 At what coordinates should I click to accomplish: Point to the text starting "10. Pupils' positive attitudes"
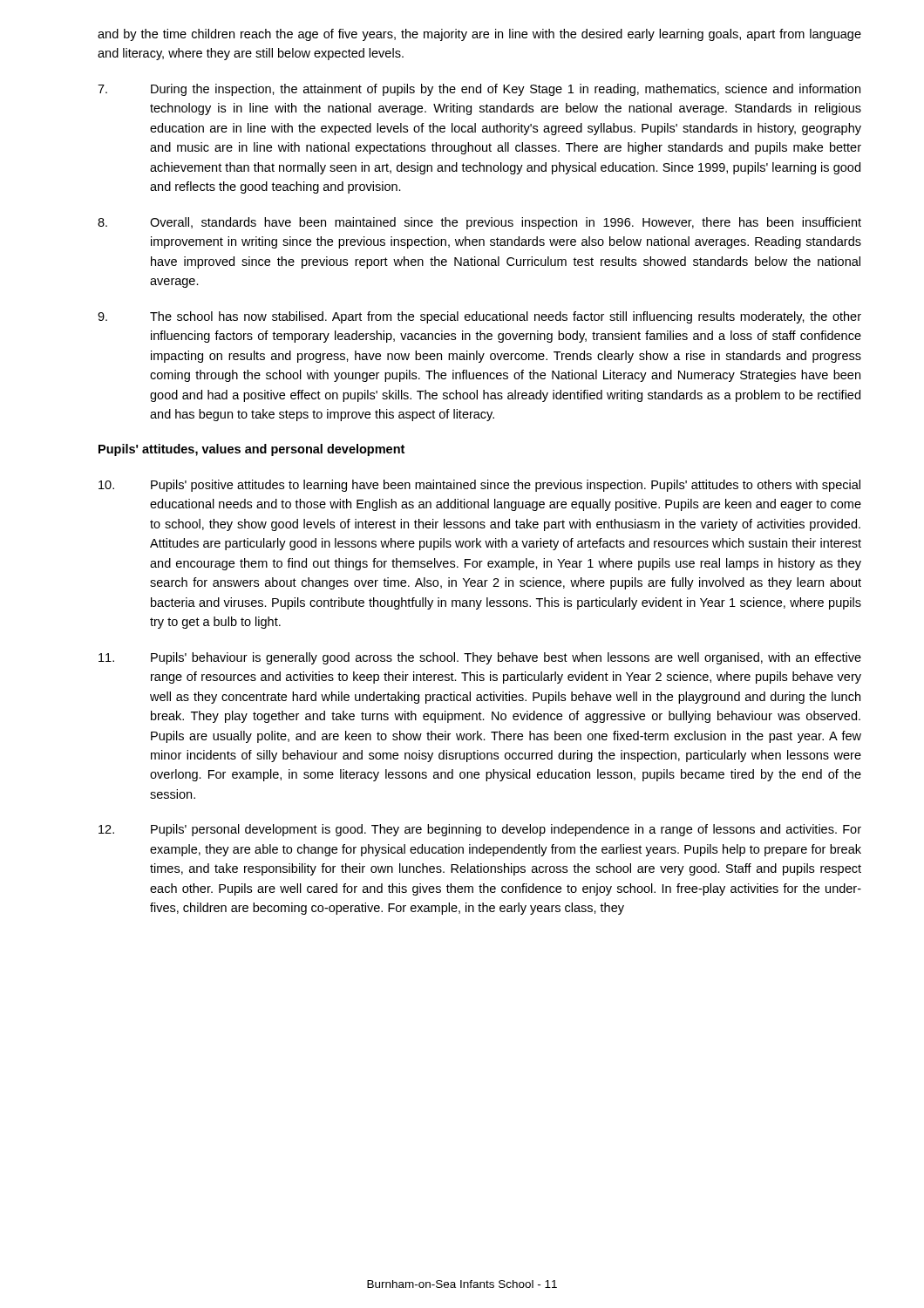click(x=479, y=554)
